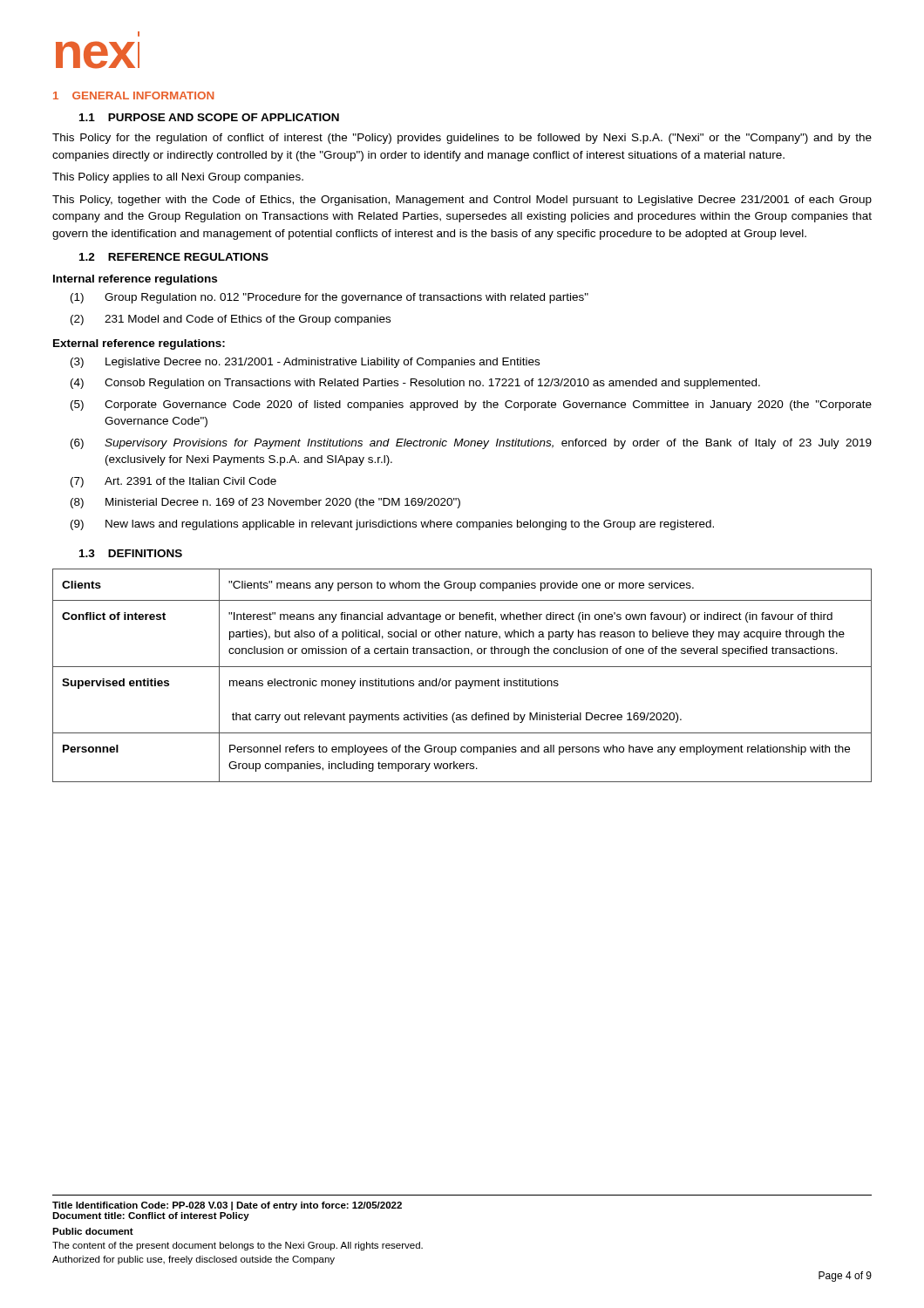Find the list item that reads "(1) Group Regulation no. 012"
924x1308 pixels.
(x=462, y=298)
